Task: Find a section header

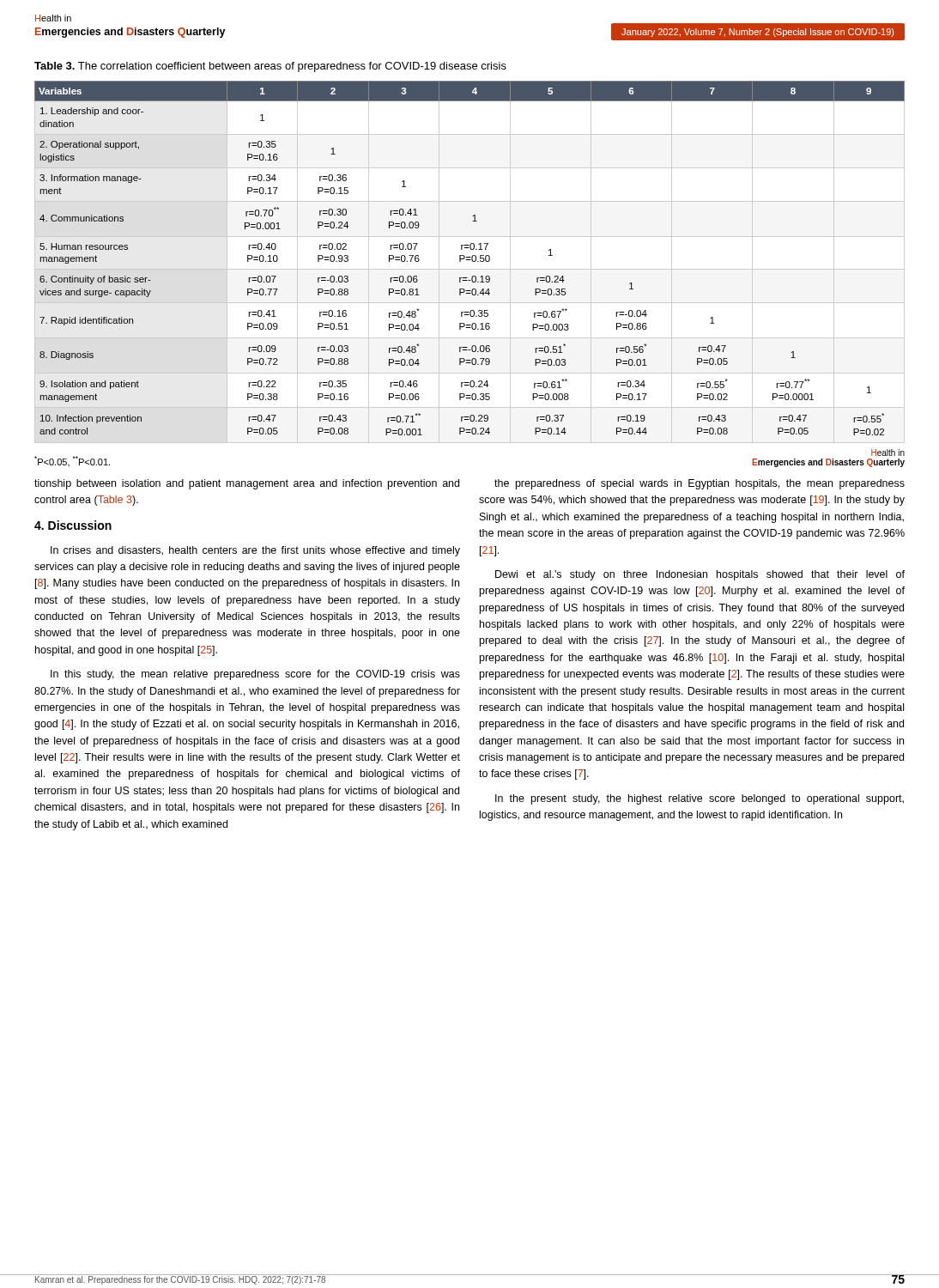Action: tap(73, 525)
